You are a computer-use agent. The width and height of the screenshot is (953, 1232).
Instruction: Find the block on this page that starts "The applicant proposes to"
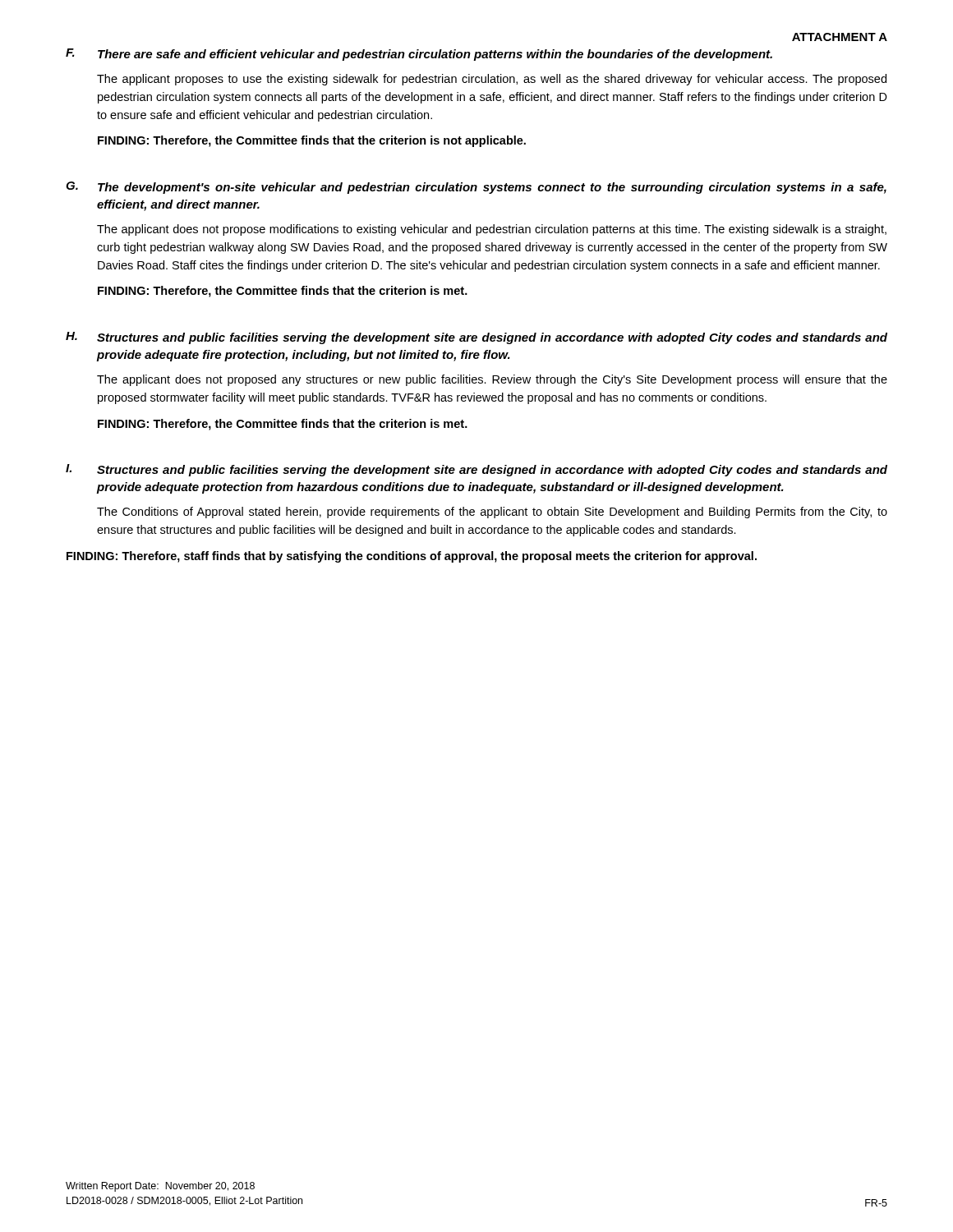coord(492,97)
